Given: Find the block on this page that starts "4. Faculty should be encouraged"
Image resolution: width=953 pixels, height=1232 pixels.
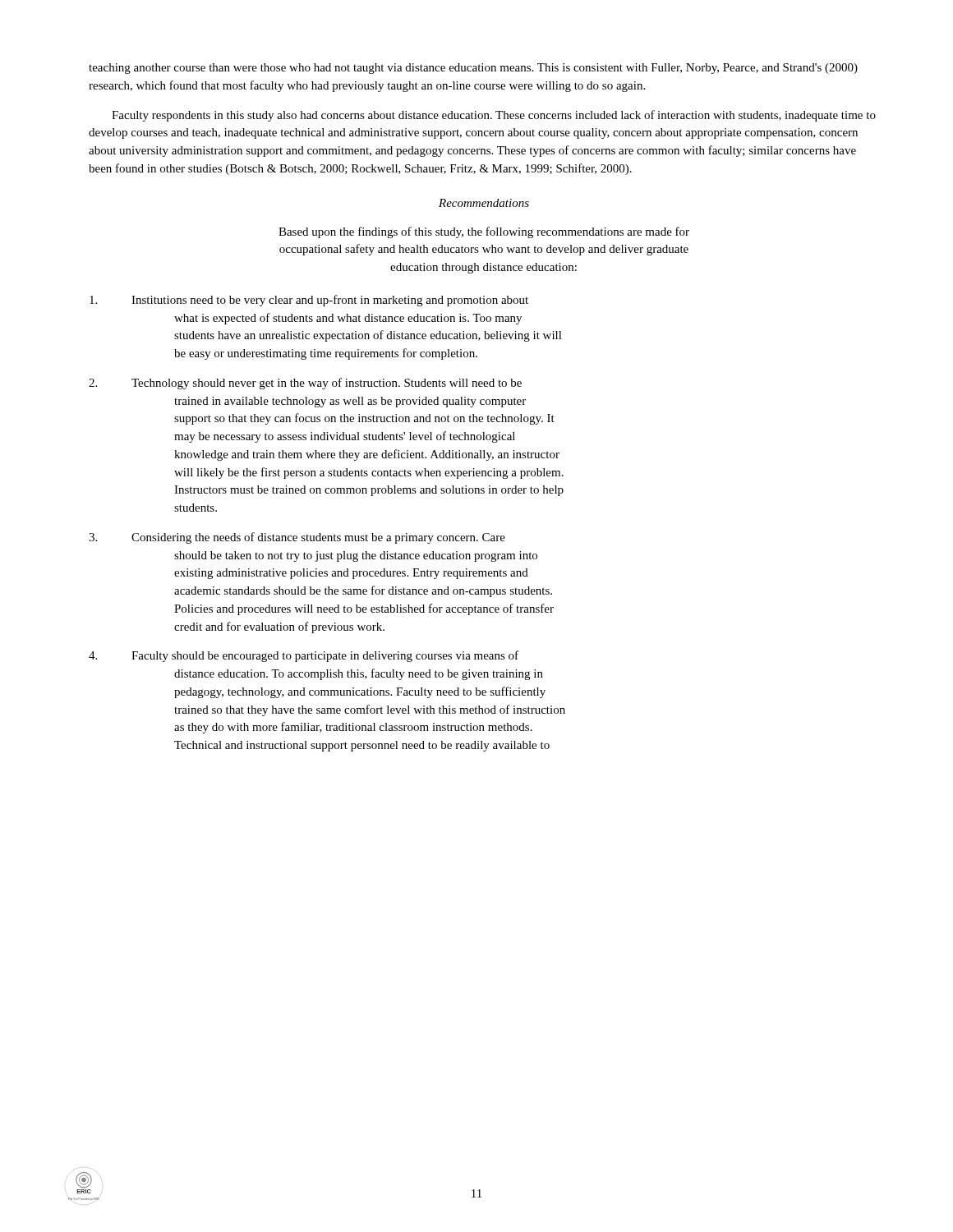Looking at the screenshot, I should pos(484,701).
